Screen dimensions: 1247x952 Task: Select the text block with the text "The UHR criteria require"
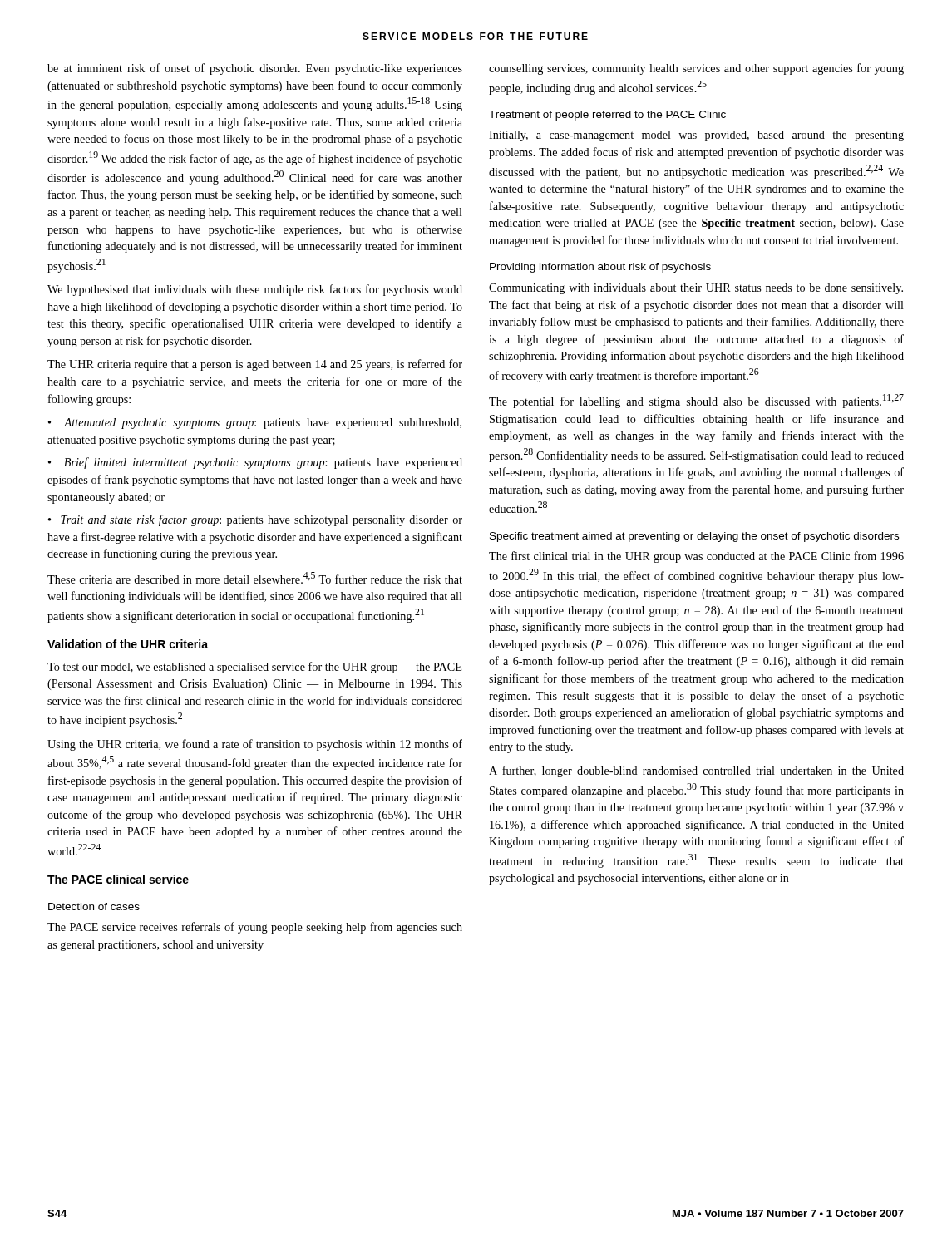click(255, 382)
